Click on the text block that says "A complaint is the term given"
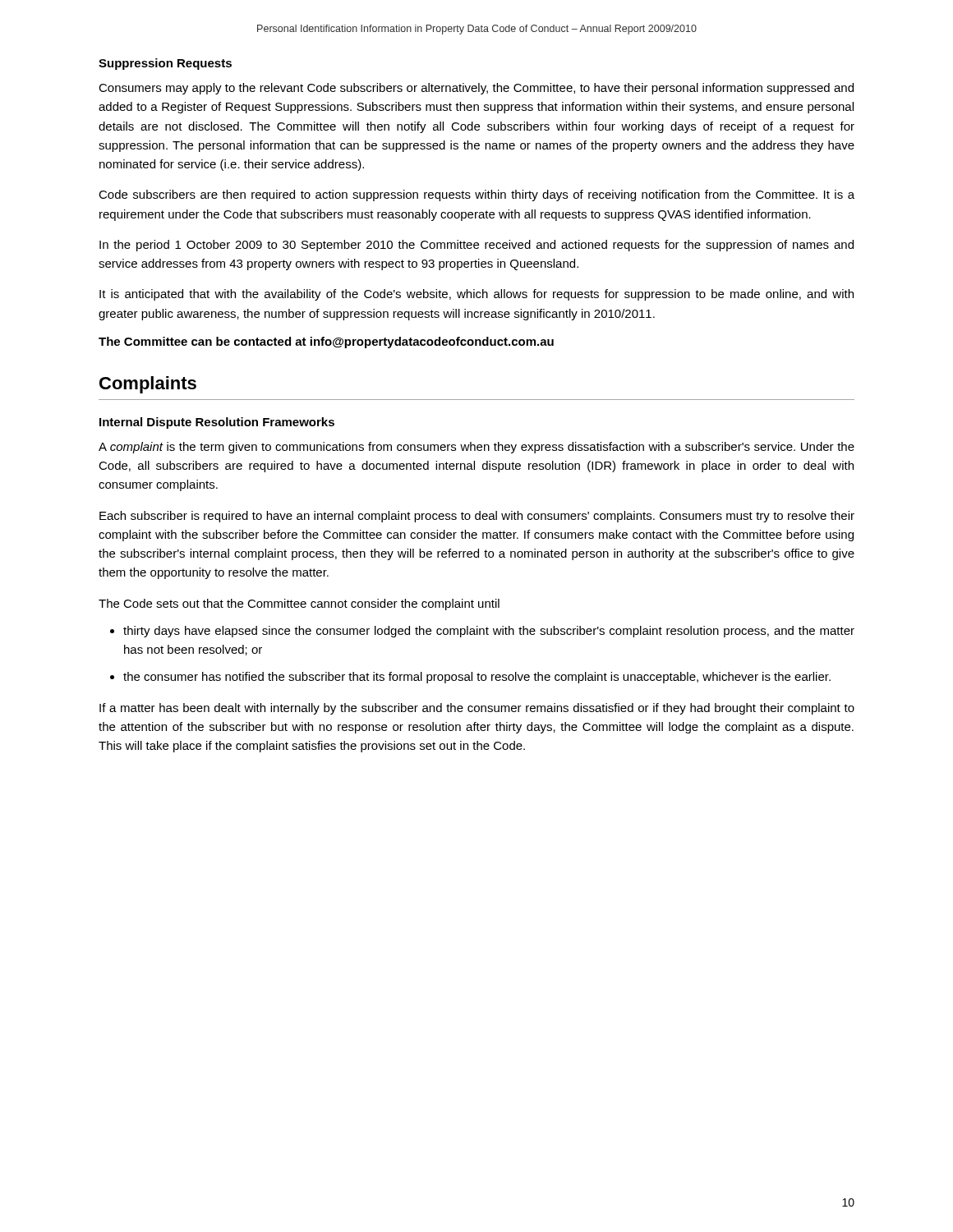953x1232 pixels. click(x=476, y=465)
